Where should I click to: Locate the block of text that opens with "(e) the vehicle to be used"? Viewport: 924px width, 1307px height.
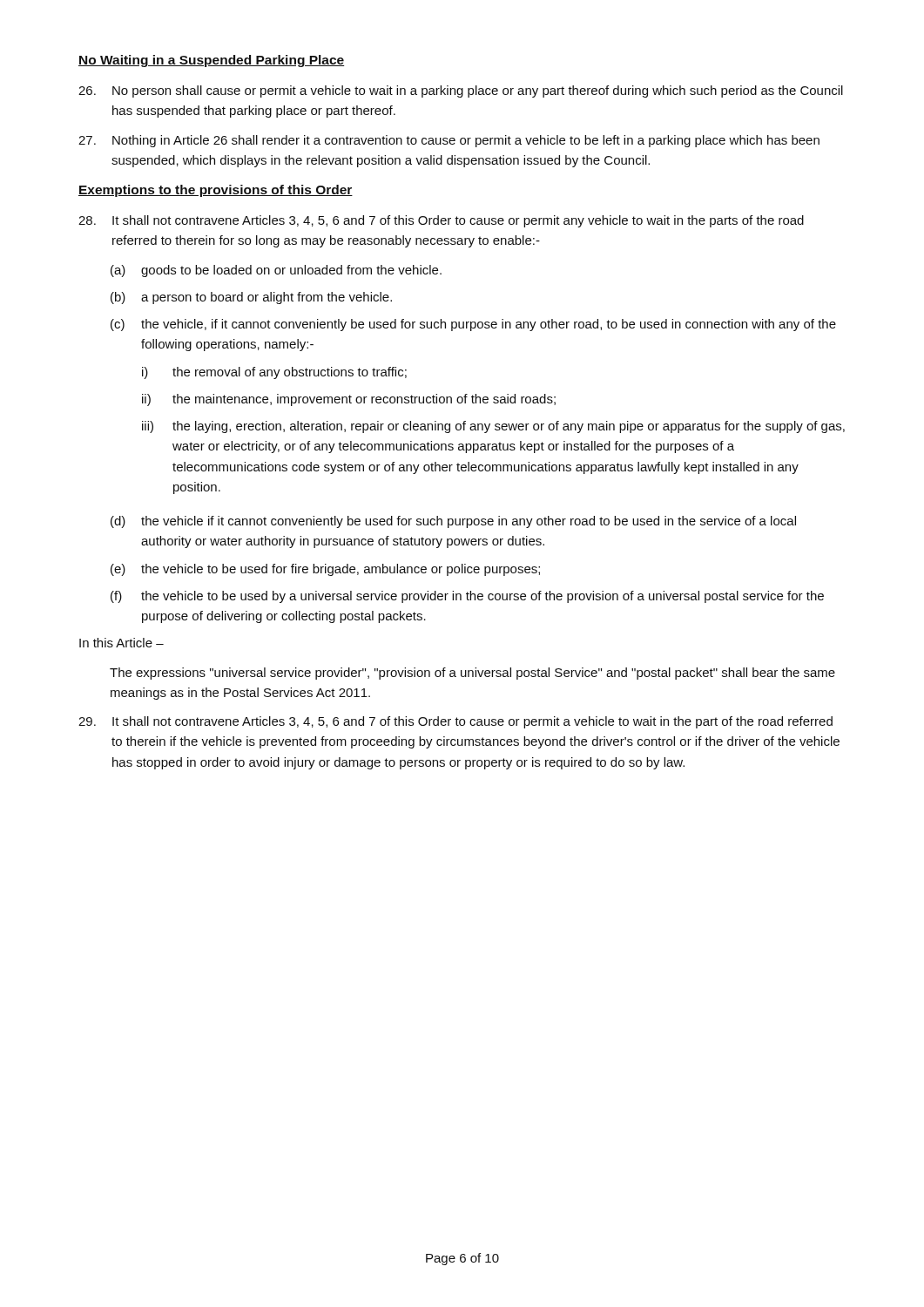tap(478, 568)
